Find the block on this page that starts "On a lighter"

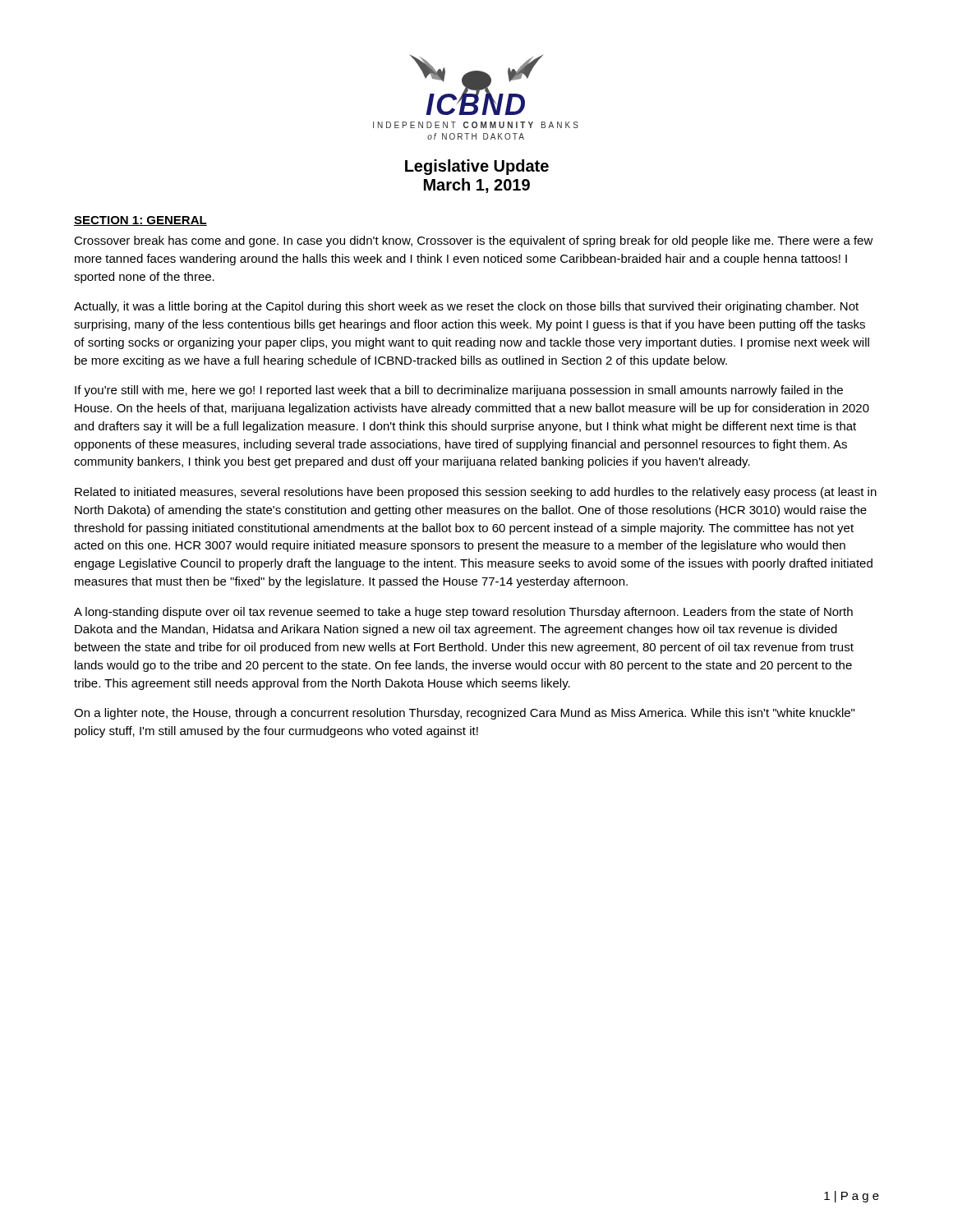pos(465,722)
